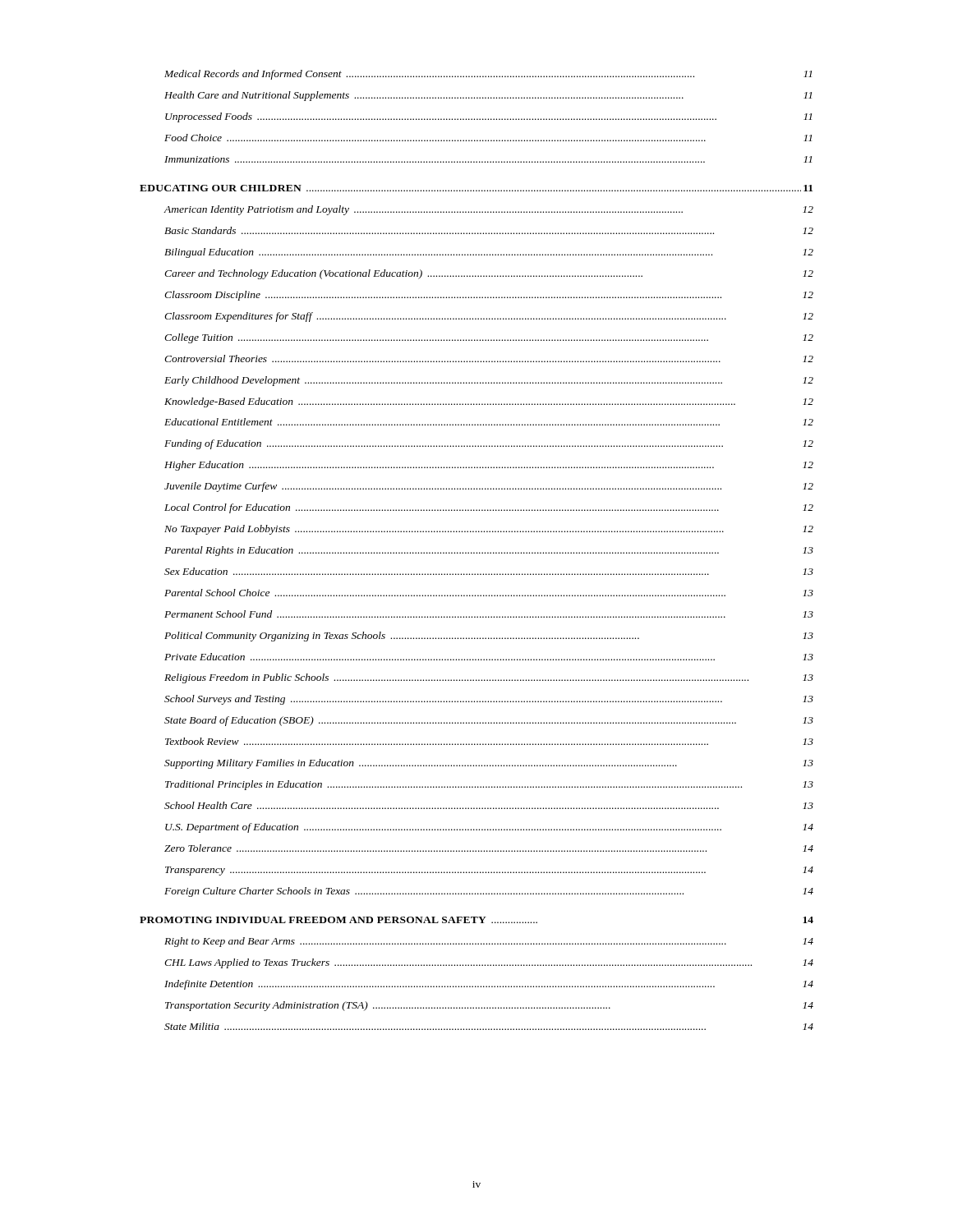953x1232 pixels.
Task: Find the list item containing "Textbook Review"
Action: (x=489, y=742)
